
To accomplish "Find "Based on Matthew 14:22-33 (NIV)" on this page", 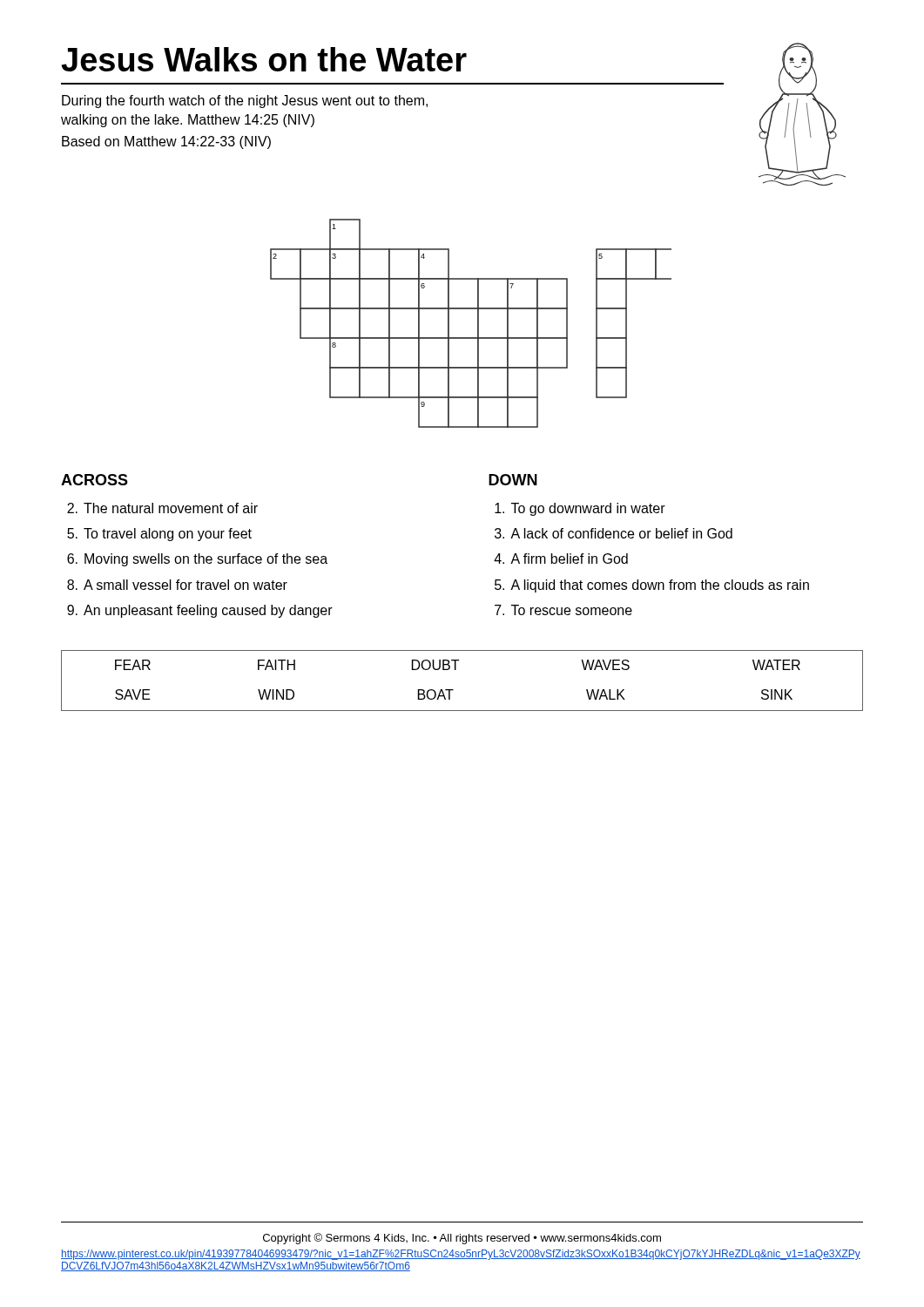I will (166, 142).
